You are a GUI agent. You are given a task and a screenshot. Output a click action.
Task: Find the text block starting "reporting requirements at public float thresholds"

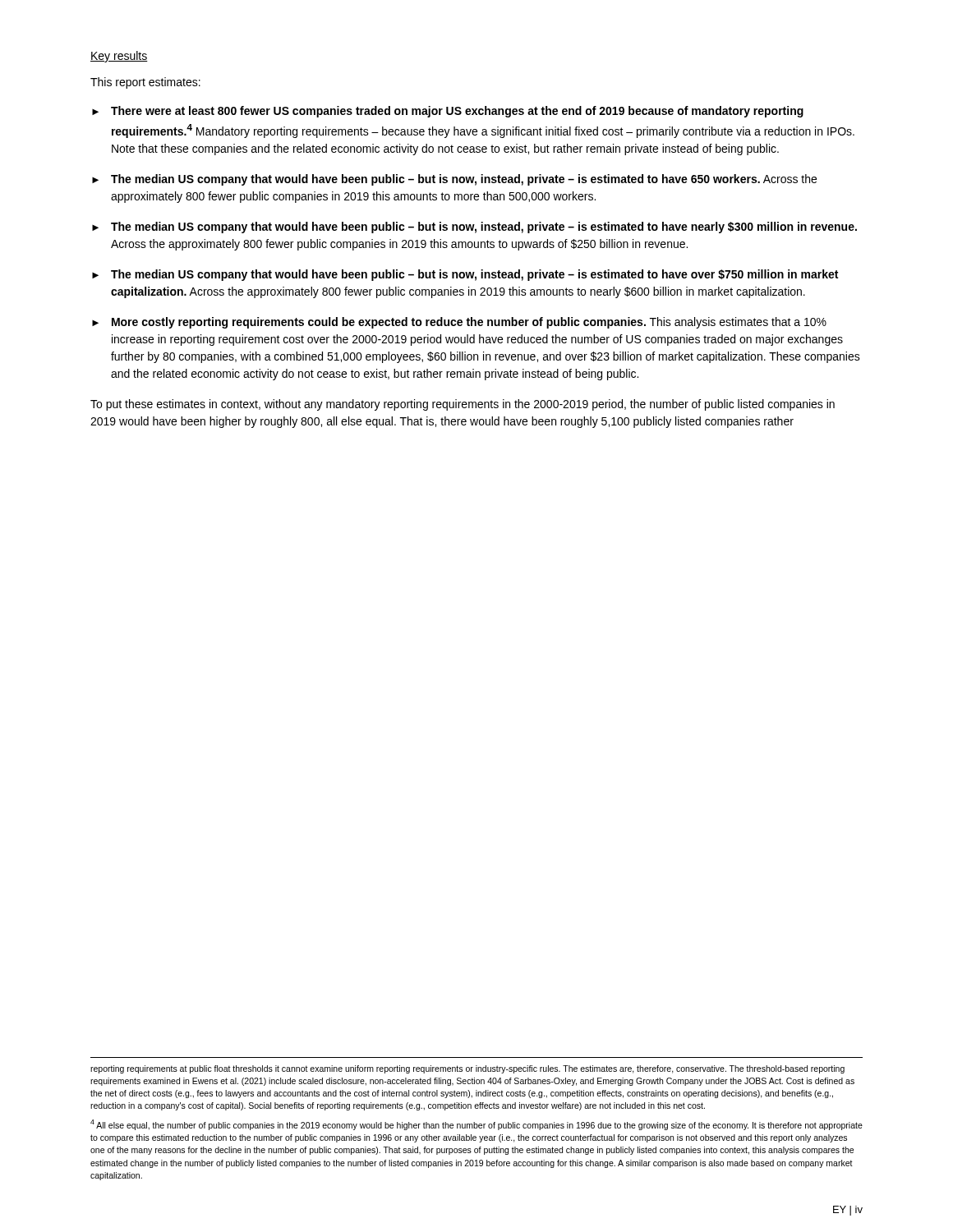[x=472, y=1087]
